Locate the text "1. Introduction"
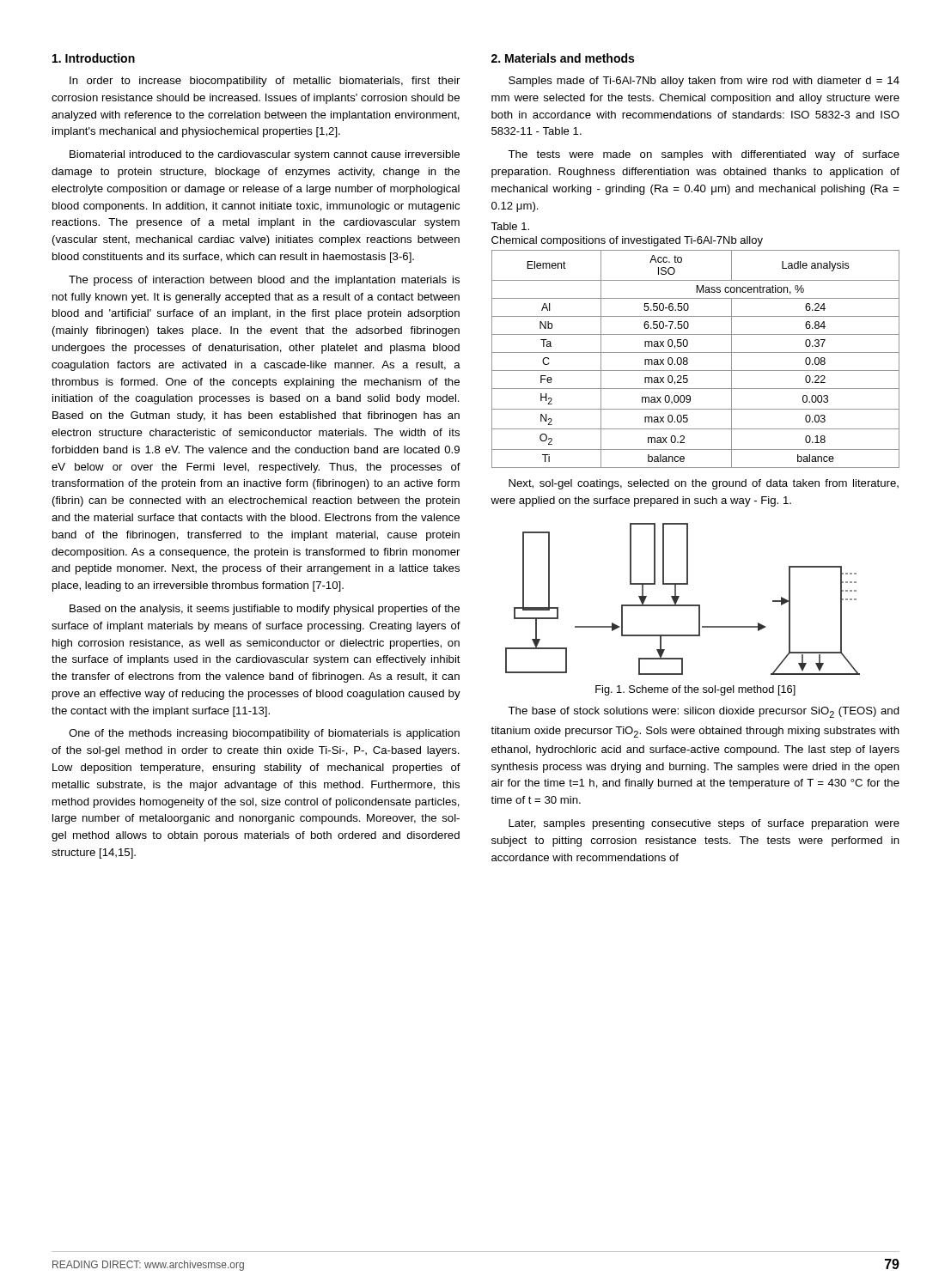 coord(93,58)
